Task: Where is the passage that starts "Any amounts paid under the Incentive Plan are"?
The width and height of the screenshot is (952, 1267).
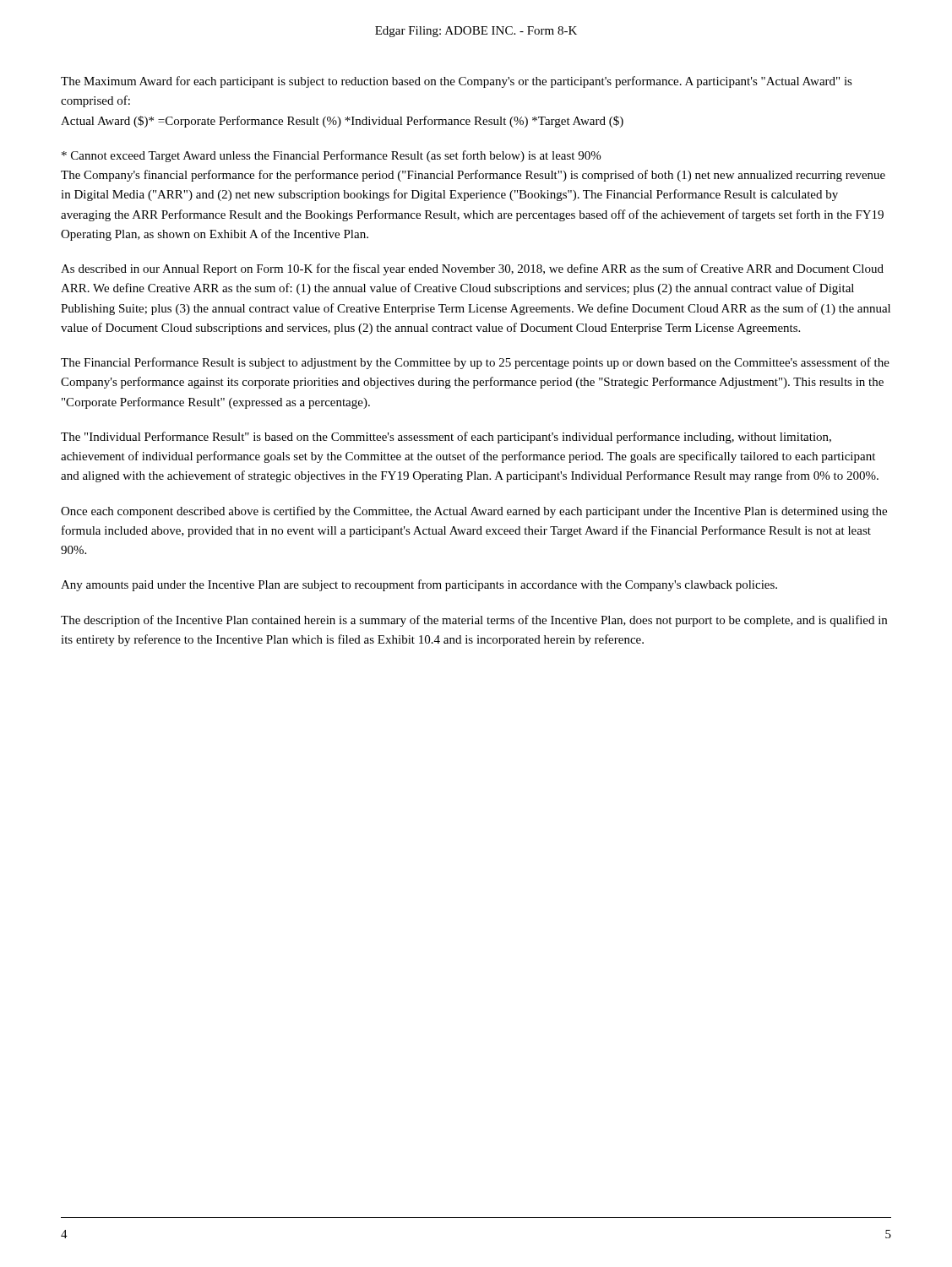Action: pyautogui.click(x=419, y=585)
